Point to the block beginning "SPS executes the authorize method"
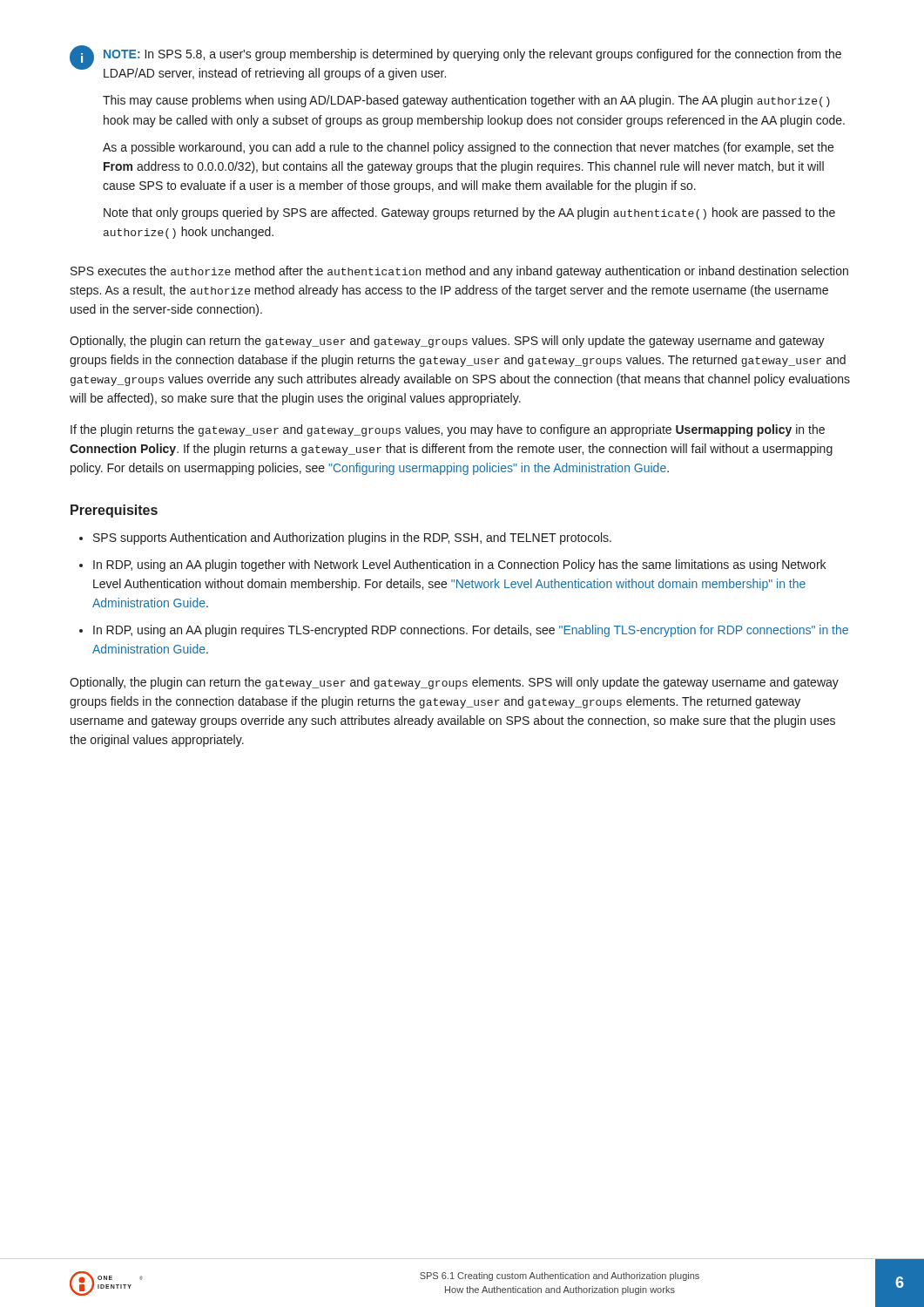This screenshot has height=1307, width=924. (462, 291)
